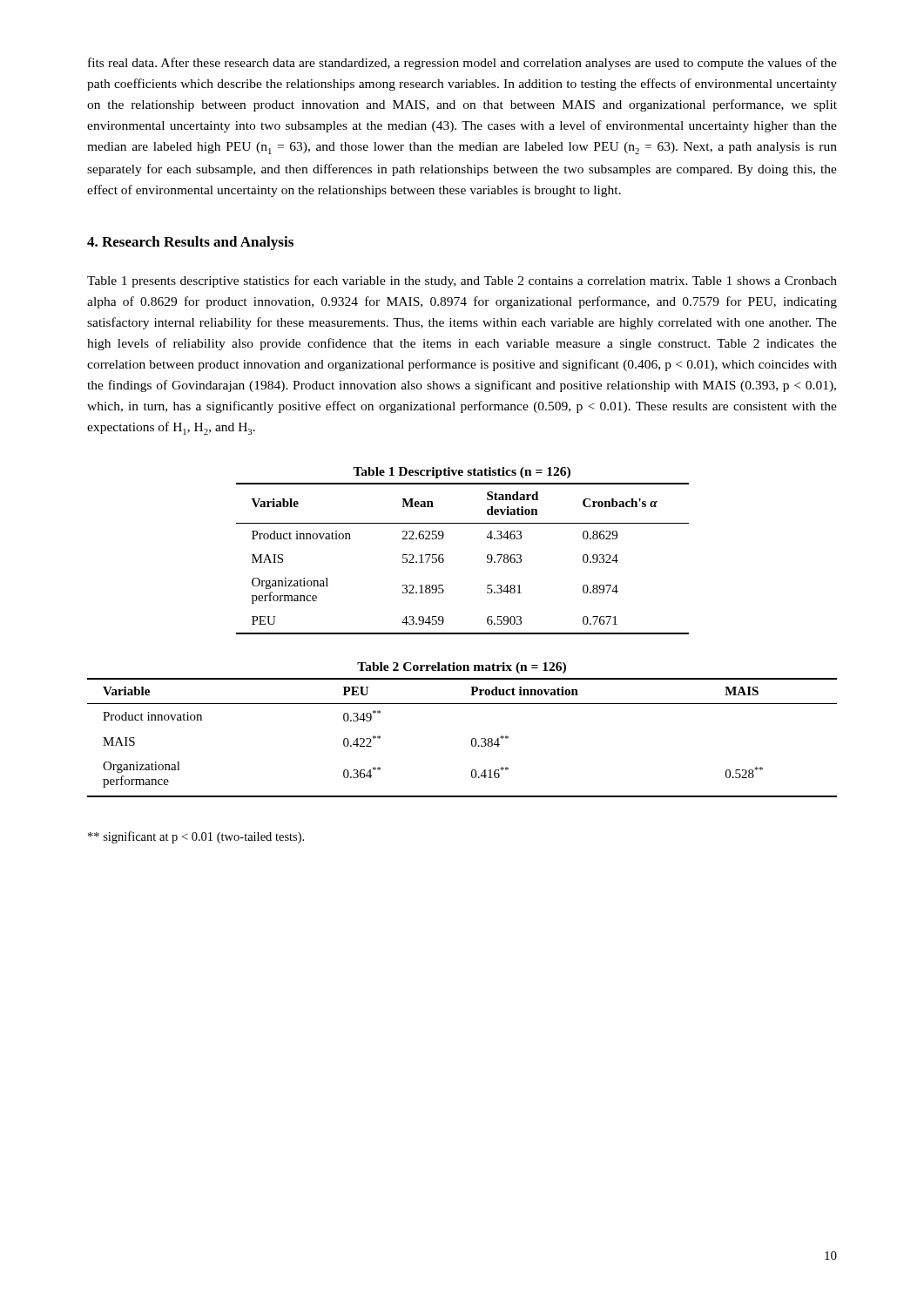Locate the text block starting "Table 1 Descriptive statistics (n ="
Screen dimensions: 1307x924
coord(462,471)
